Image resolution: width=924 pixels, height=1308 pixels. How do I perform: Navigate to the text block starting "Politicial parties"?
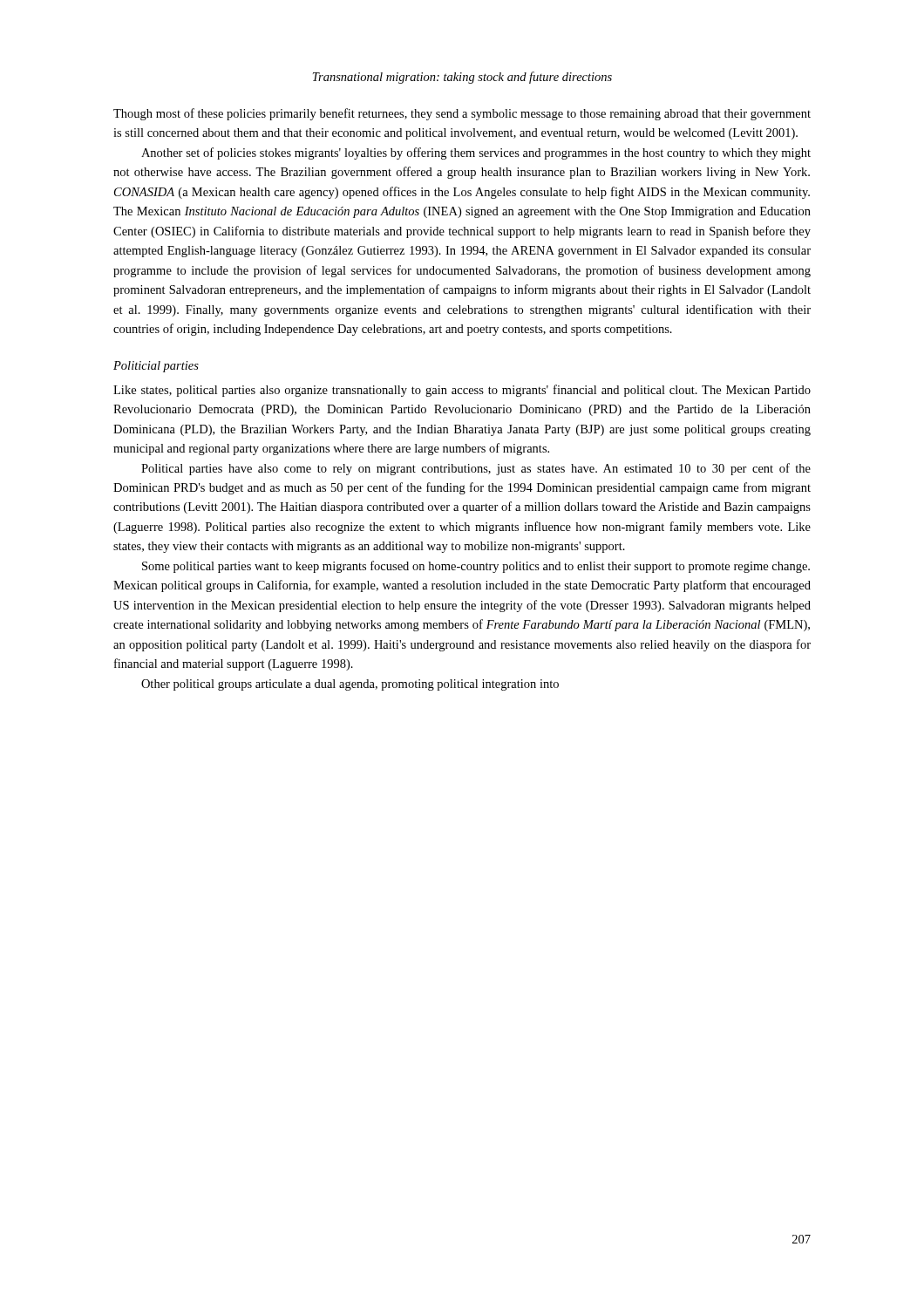[x=156, y=365]
